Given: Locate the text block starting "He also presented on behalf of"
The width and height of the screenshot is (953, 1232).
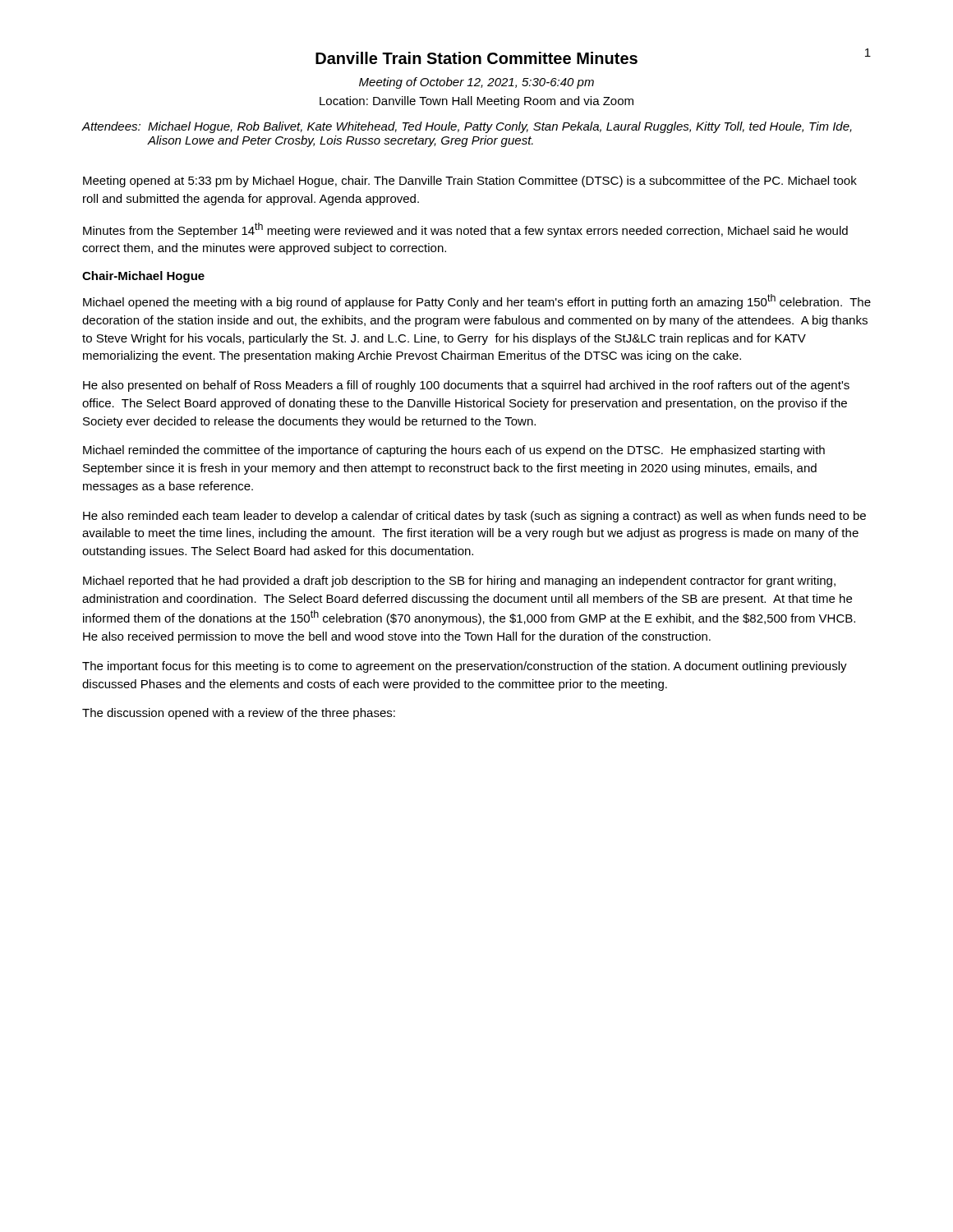Looking at the screenshot, I should (x=466, y=403).
